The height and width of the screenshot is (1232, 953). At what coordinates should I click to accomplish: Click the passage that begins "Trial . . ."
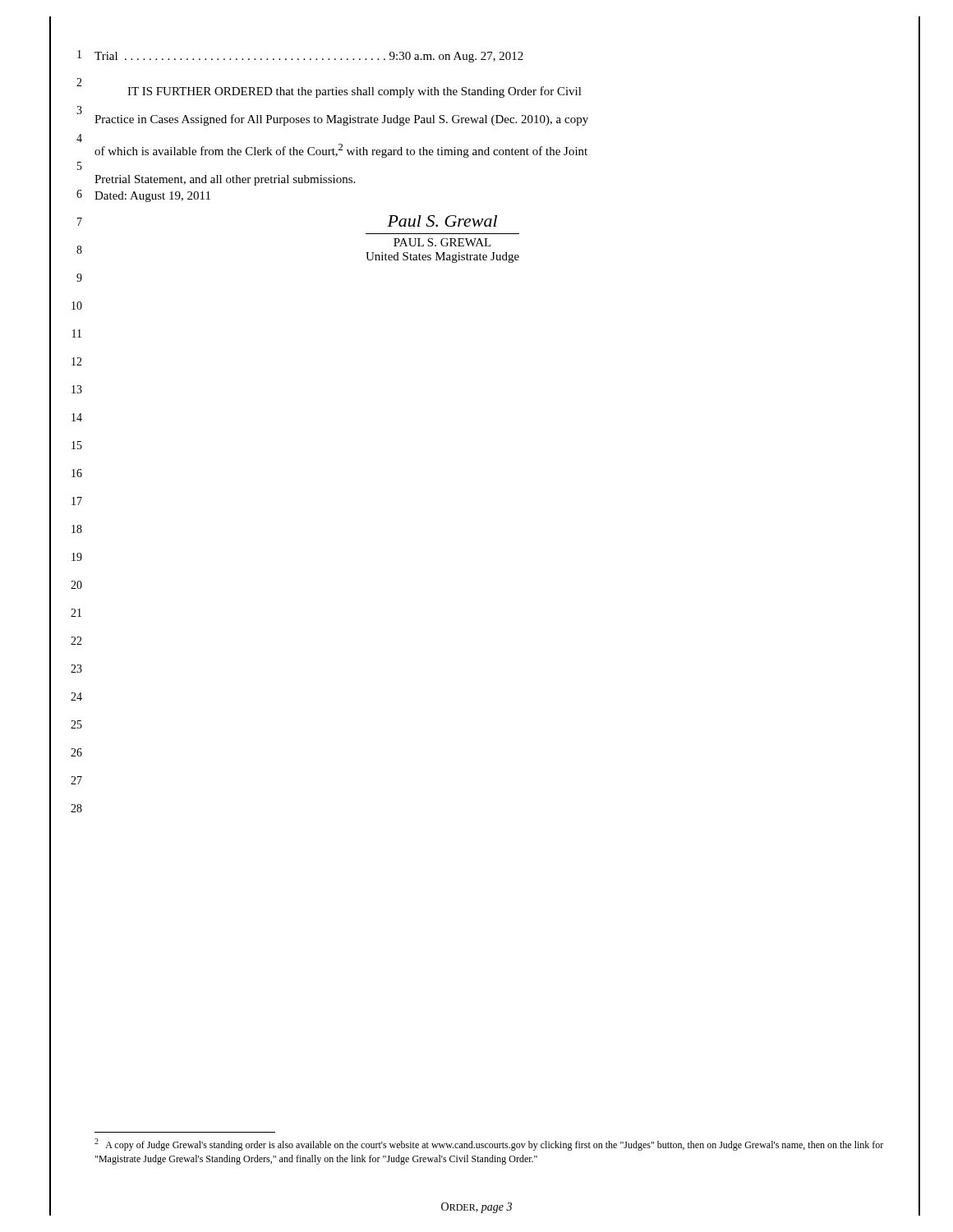pyautogui.click(x=309, y=56)
